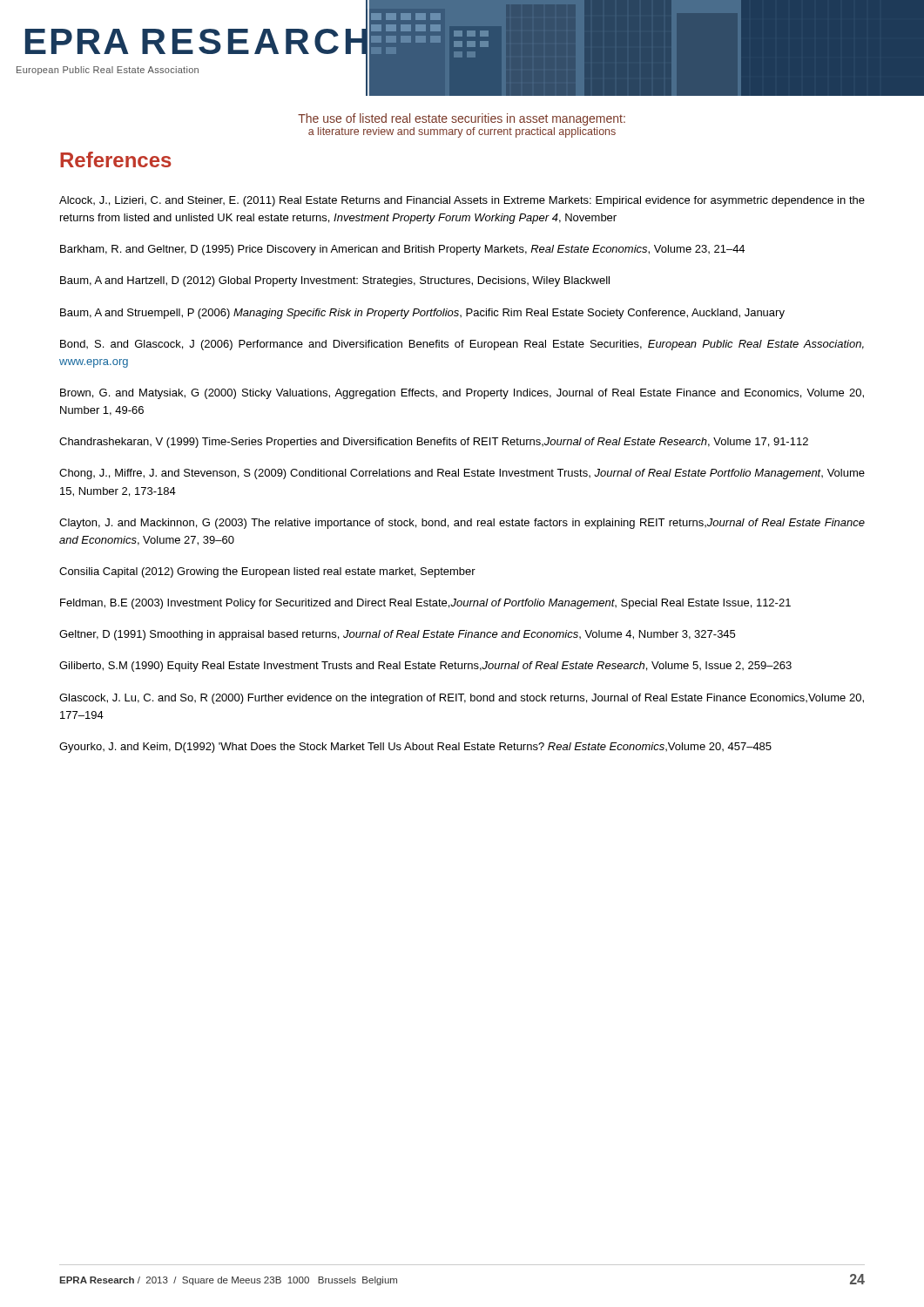The image size is (924, 1307).
Task: Point to the block starting "Chong, J., Miffre, J. and Stevenson, S"
Action: [462, 482]
